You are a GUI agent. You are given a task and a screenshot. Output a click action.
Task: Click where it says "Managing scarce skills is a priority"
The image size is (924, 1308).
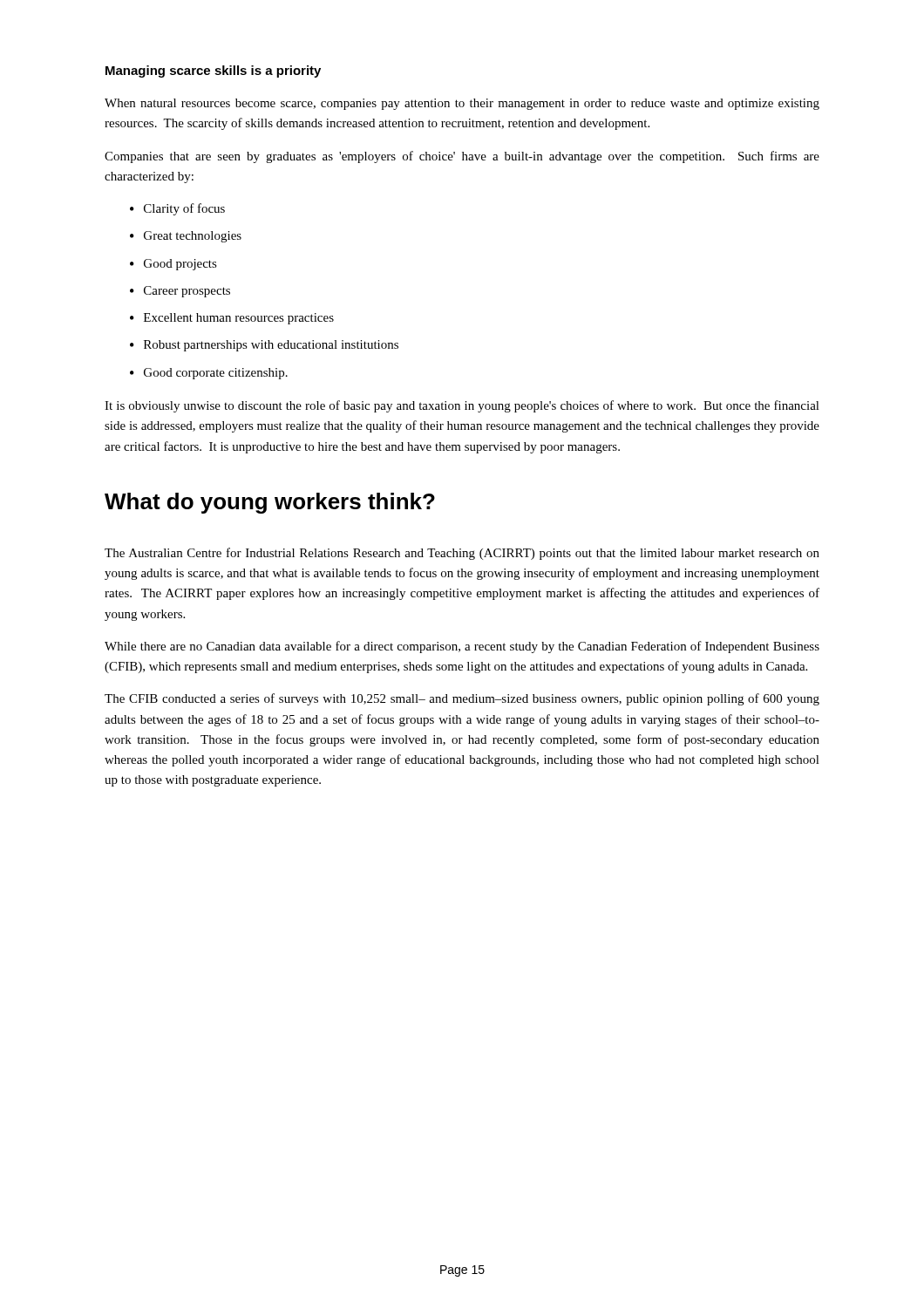point(213,70)
